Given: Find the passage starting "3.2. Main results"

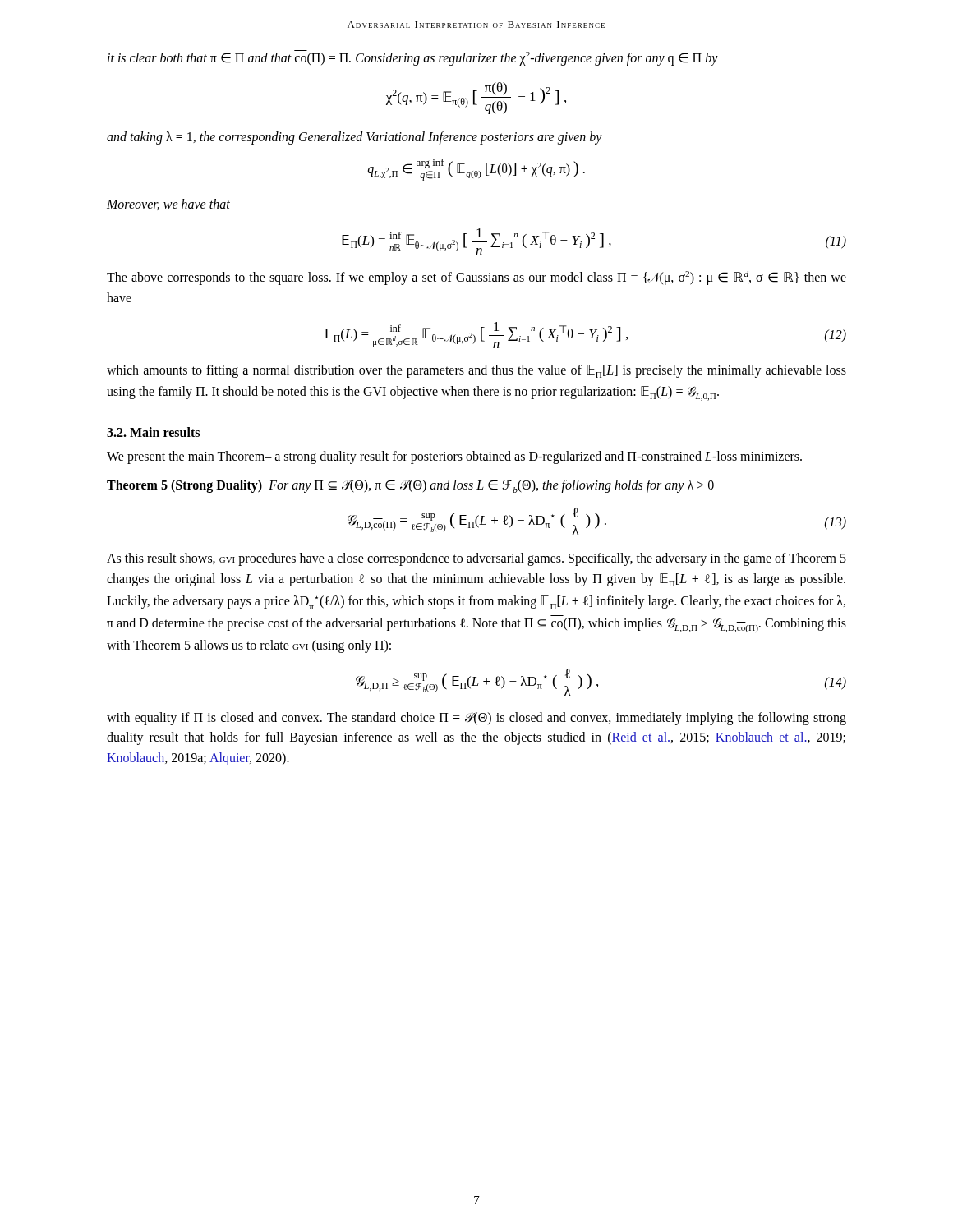Looking at the screenshot, I should coord(153,432).
